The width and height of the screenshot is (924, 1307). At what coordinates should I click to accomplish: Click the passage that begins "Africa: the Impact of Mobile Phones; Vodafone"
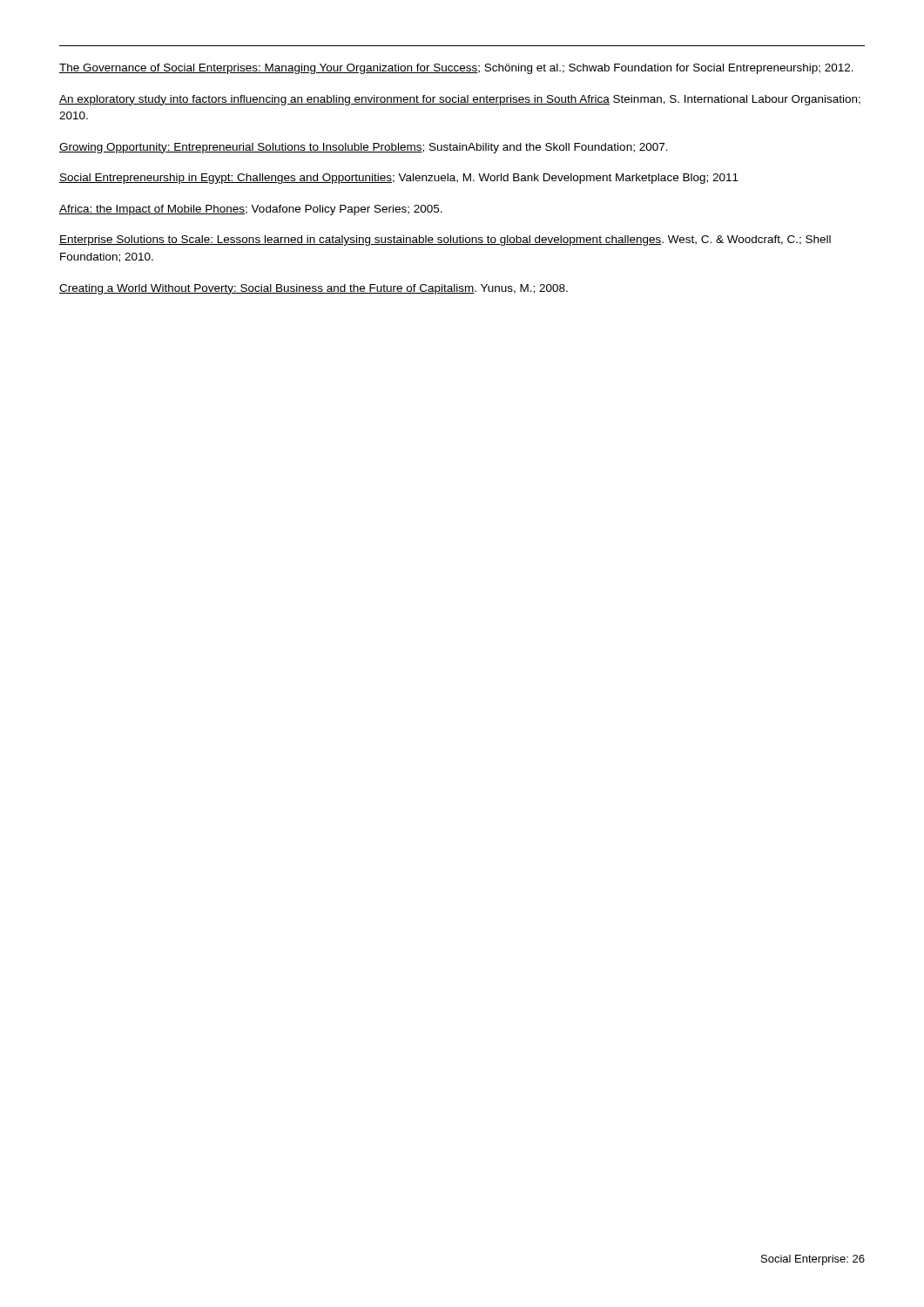pos(251,208)
